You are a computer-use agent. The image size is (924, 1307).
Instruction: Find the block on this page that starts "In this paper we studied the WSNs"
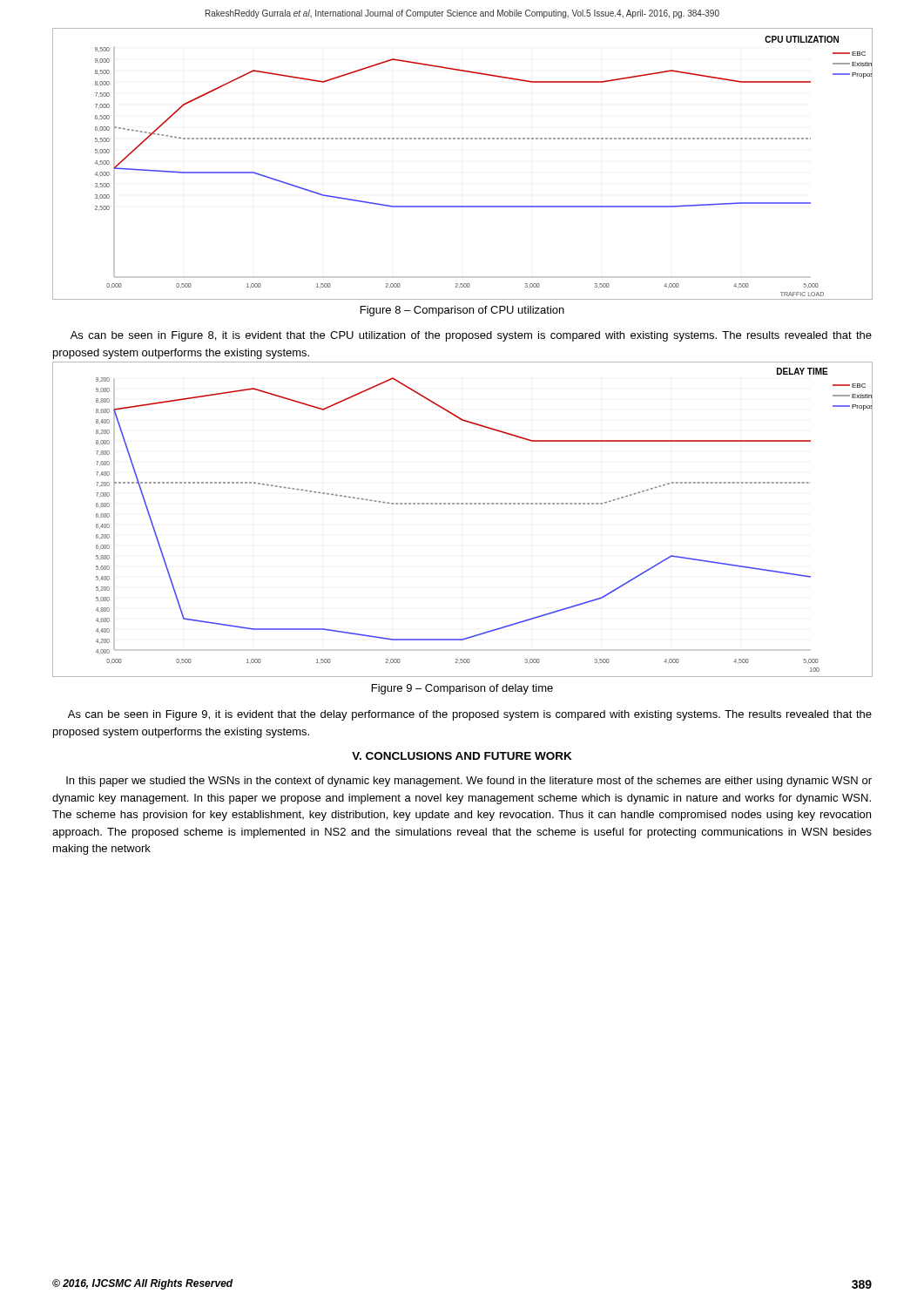point(462,814)
